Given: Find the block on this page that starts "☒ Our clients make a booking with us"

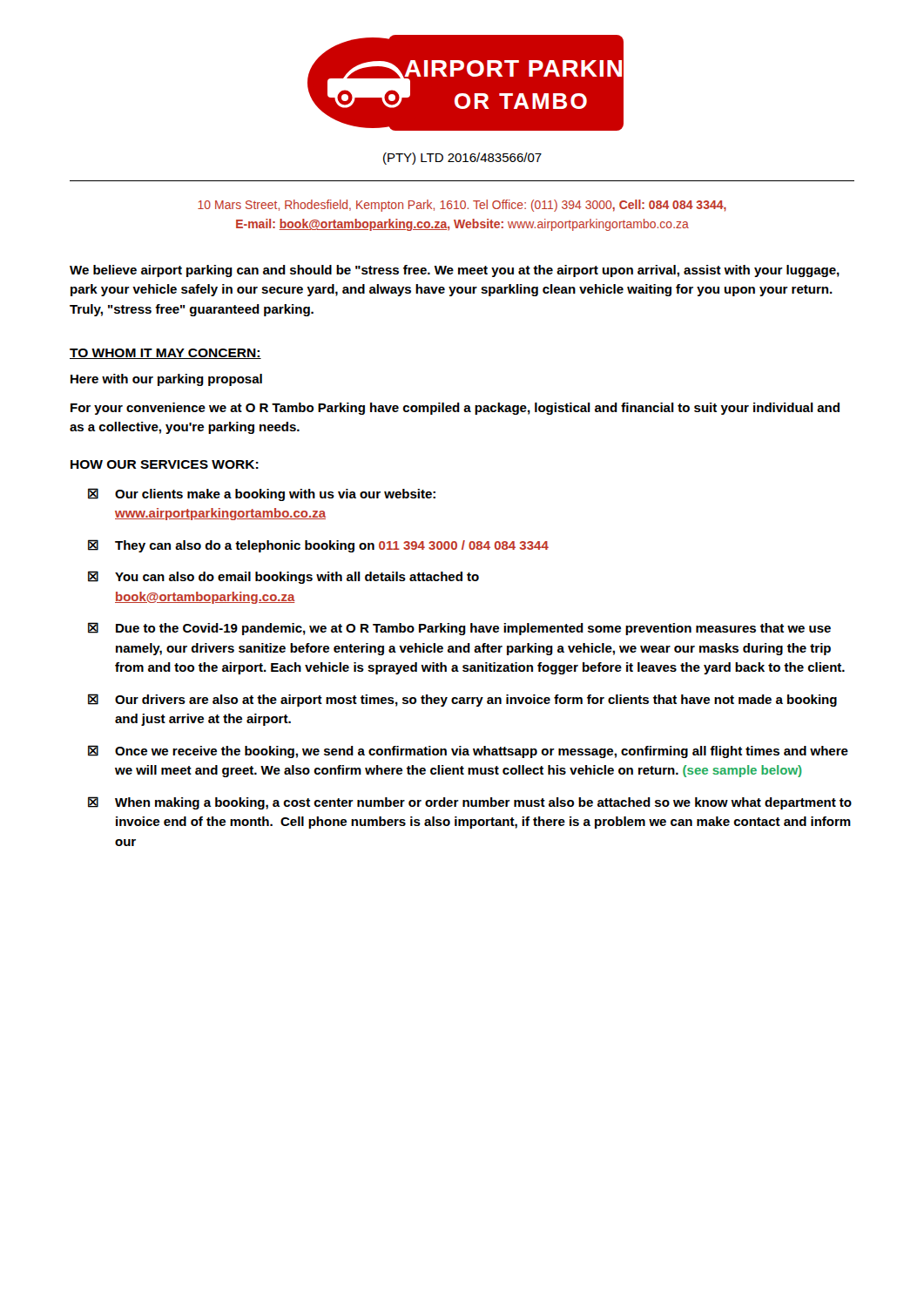Looking at the screenshot, I should point(262,494).
